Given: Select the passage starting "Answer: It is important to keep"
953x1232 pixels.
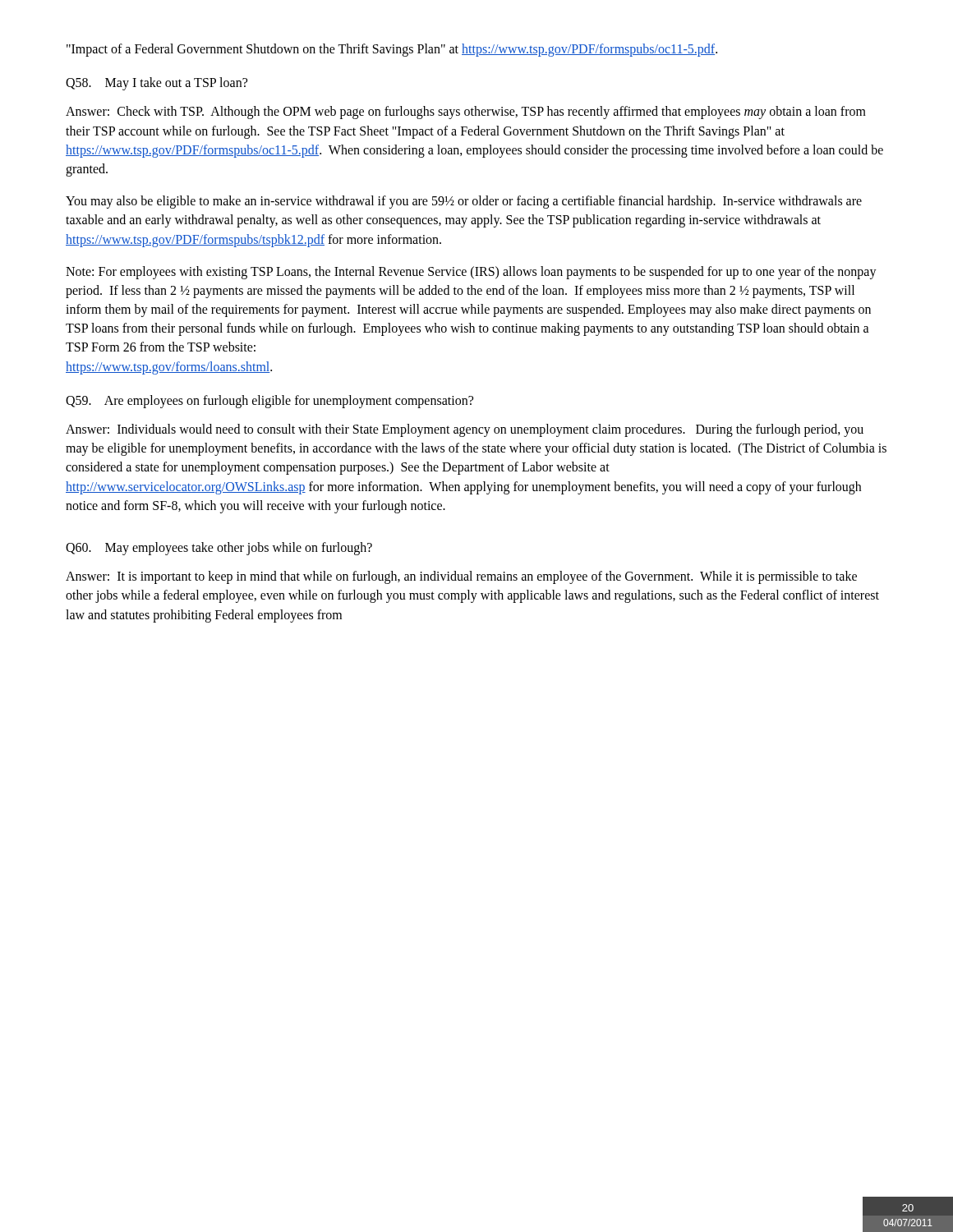Looking at the screenshot, I should (x=472, y=595).
